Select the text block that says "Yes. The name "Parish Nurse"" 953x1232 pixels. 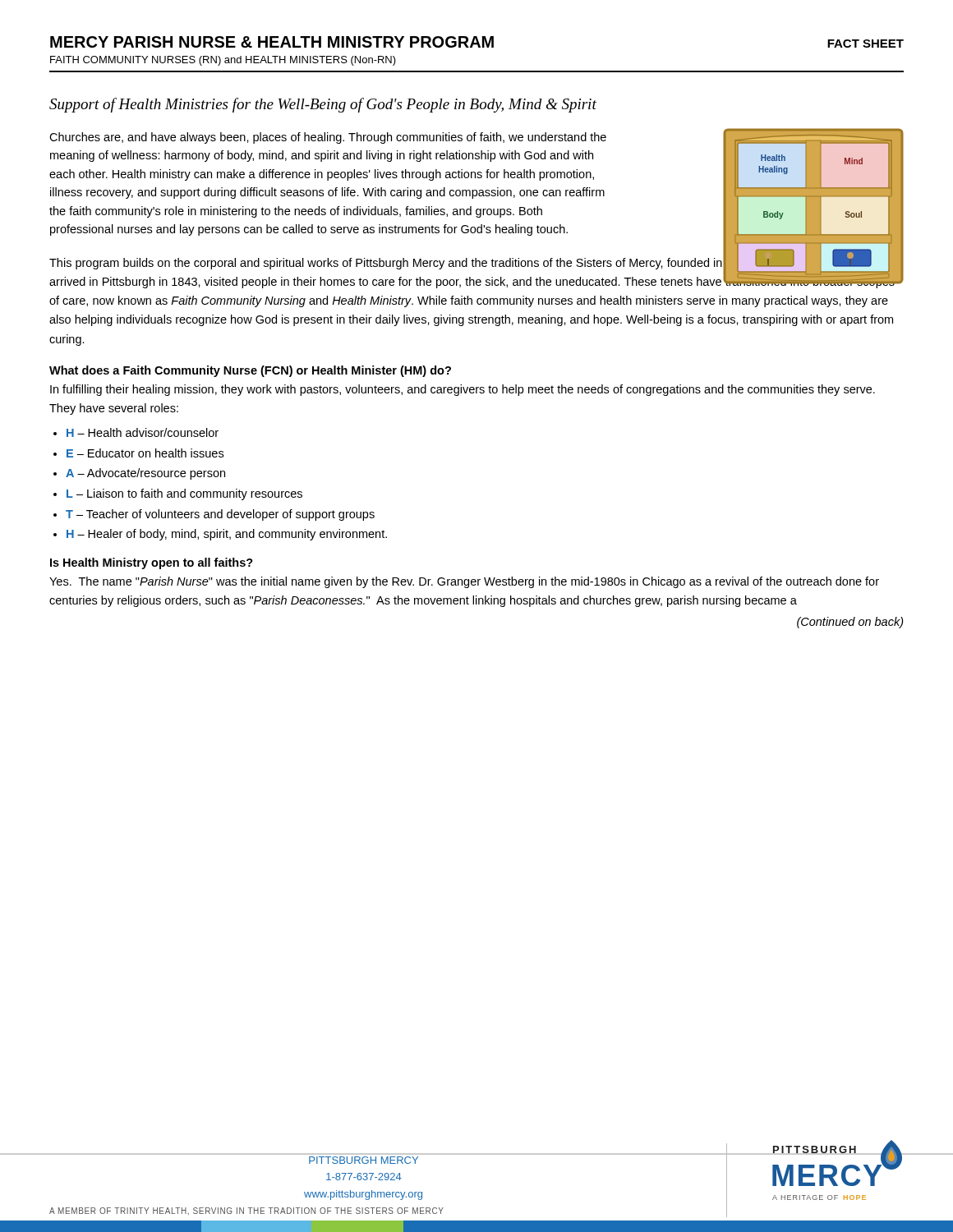[x=464, y=591]
